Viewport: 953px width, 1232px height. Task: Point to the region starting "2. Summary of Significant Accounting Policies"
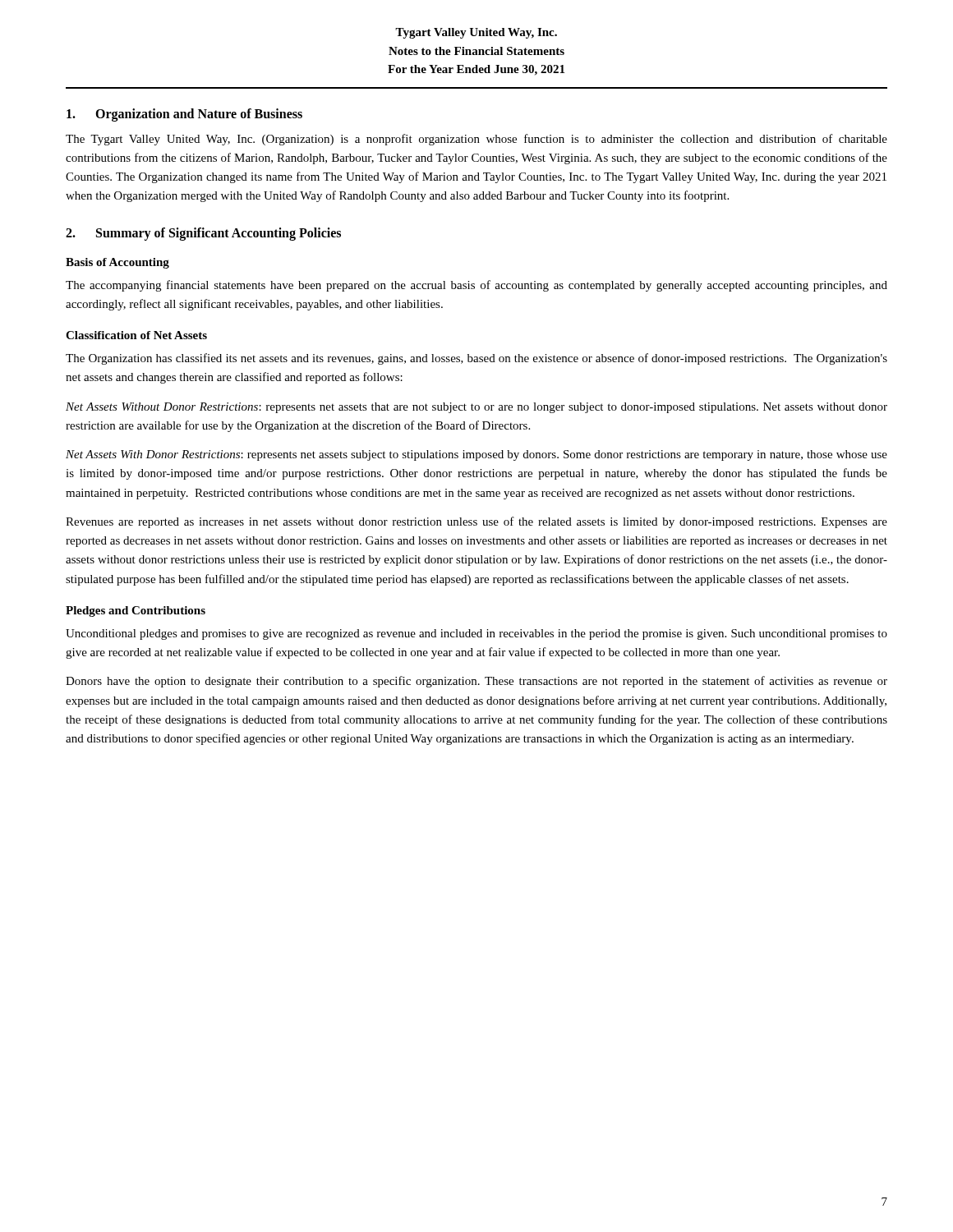[x=204, y=233]
